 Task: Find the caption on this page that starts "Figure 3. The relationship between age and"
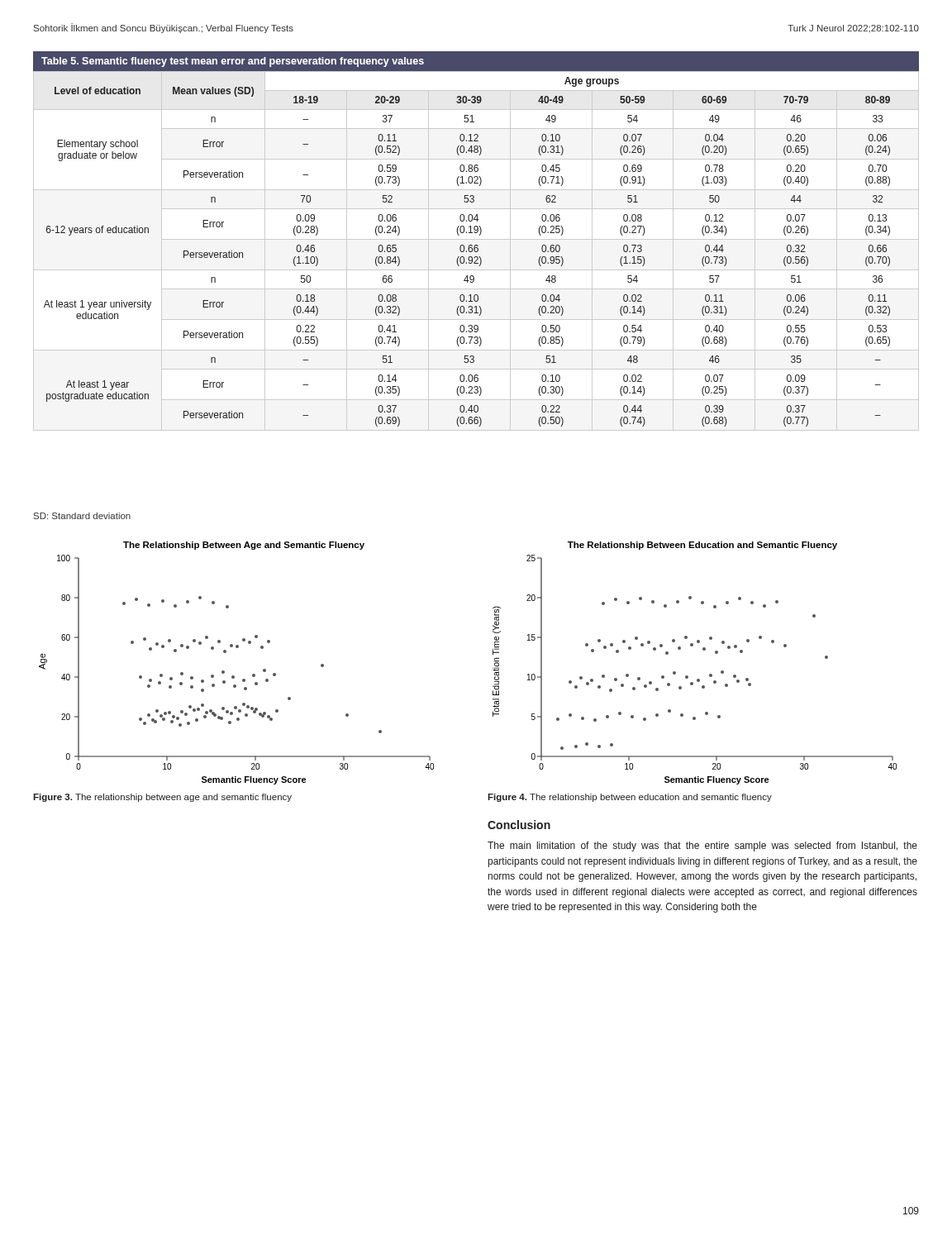[162, 797]
